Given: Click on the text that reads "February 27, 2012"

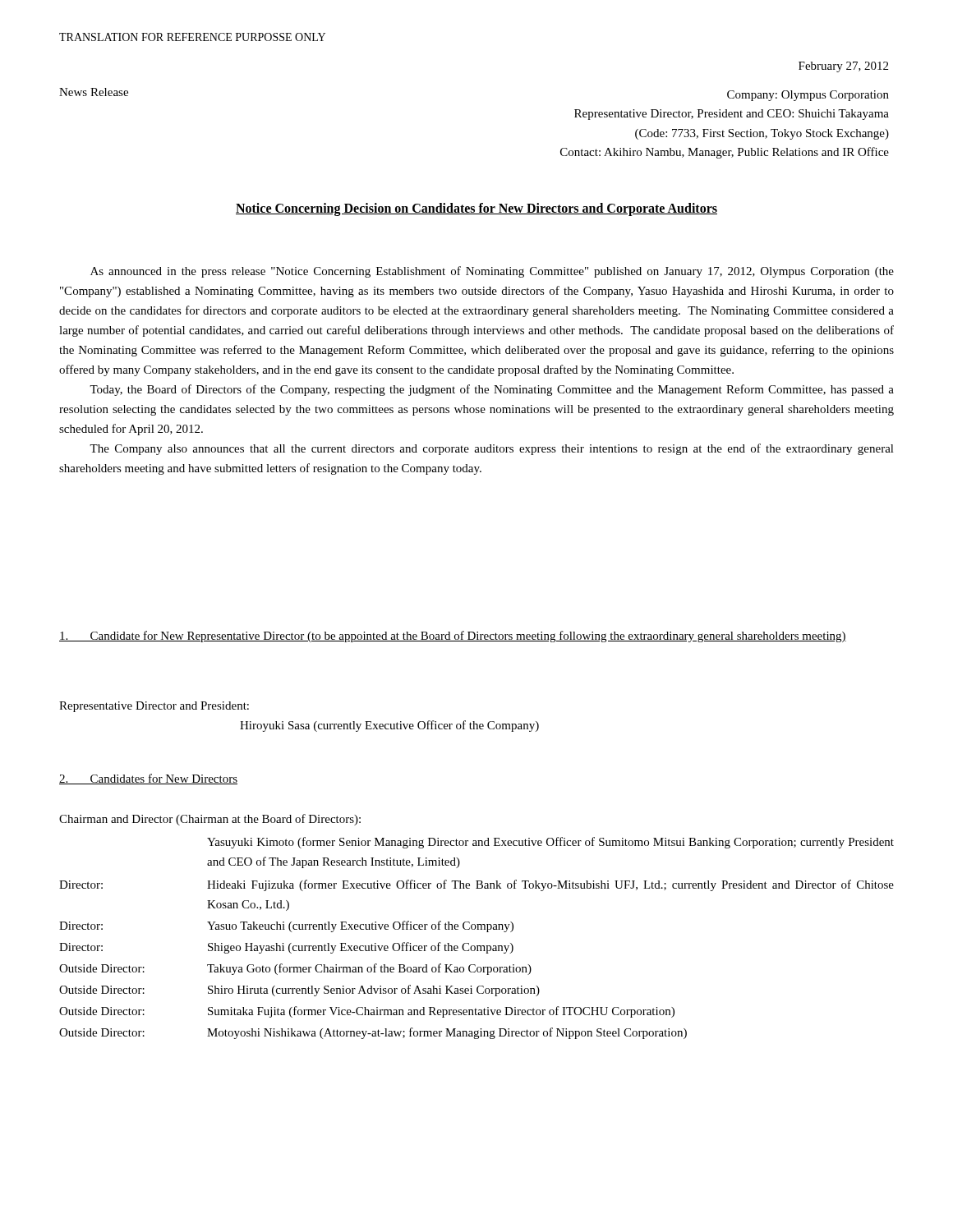Looking at the screenshot, I should coord(844,66).
